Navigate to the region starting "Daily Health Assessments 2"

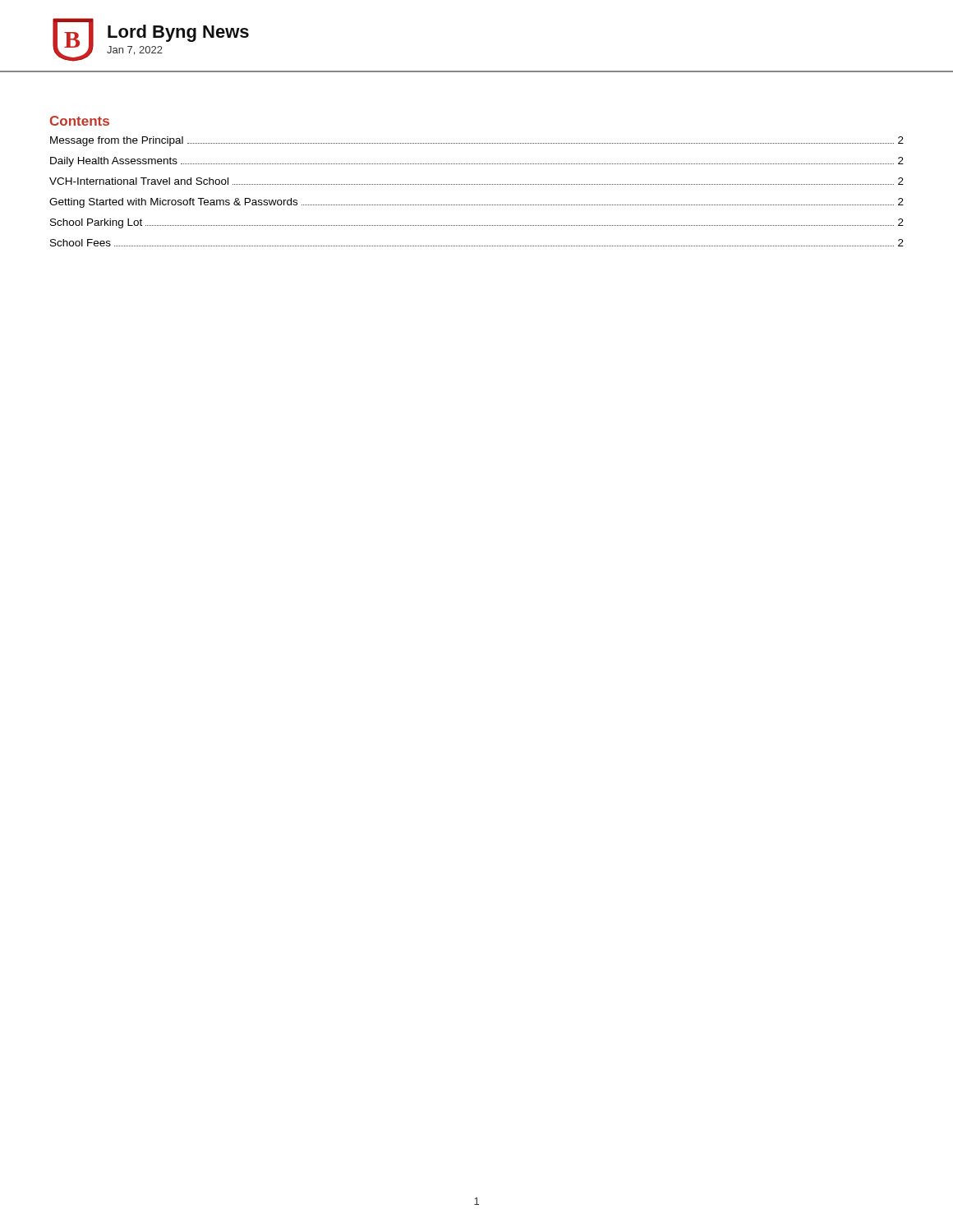coord(476,161)
